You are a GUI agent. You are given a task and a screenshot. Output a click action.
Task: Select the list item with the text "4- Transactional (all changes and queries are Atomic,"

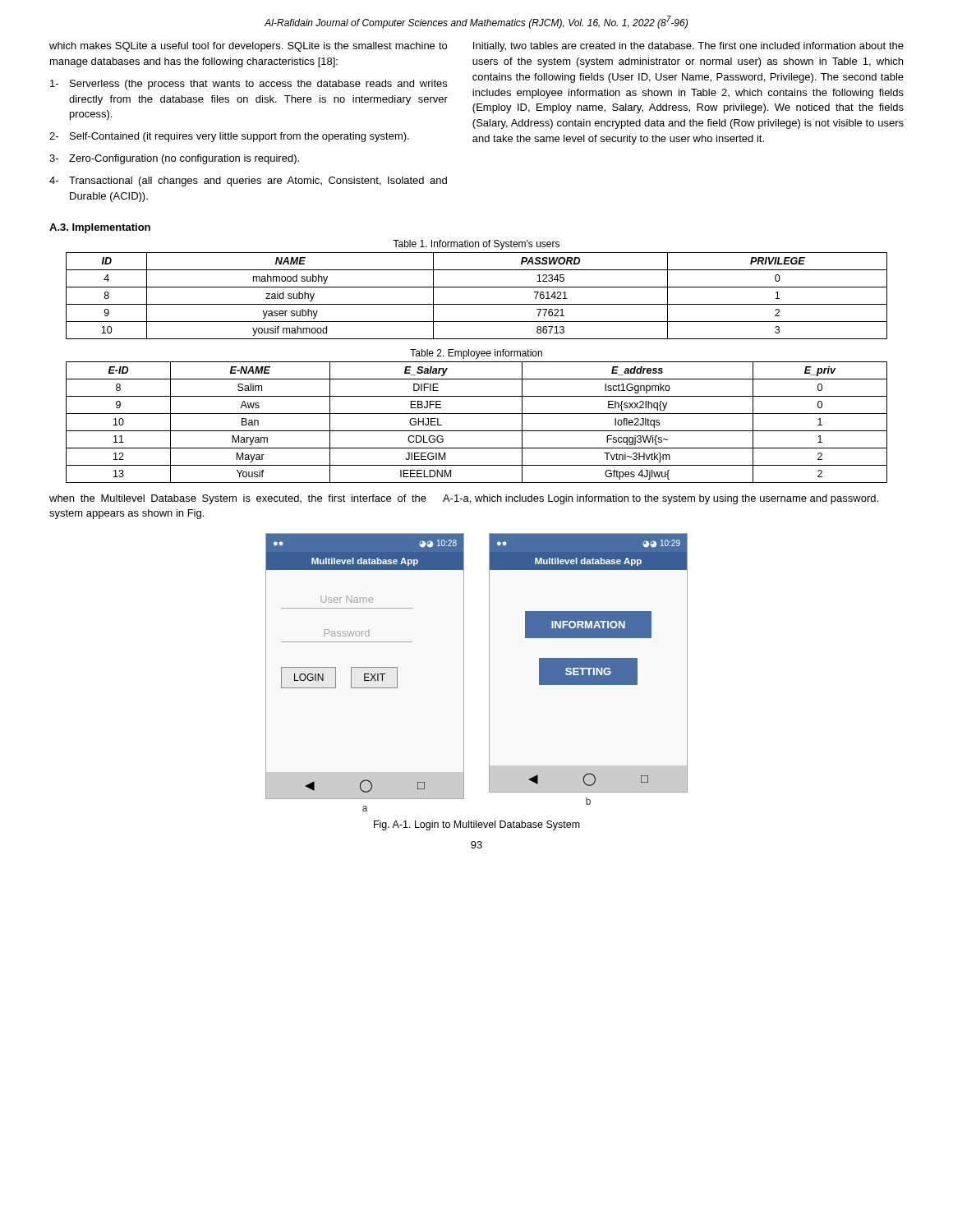[x=248, y=189]
